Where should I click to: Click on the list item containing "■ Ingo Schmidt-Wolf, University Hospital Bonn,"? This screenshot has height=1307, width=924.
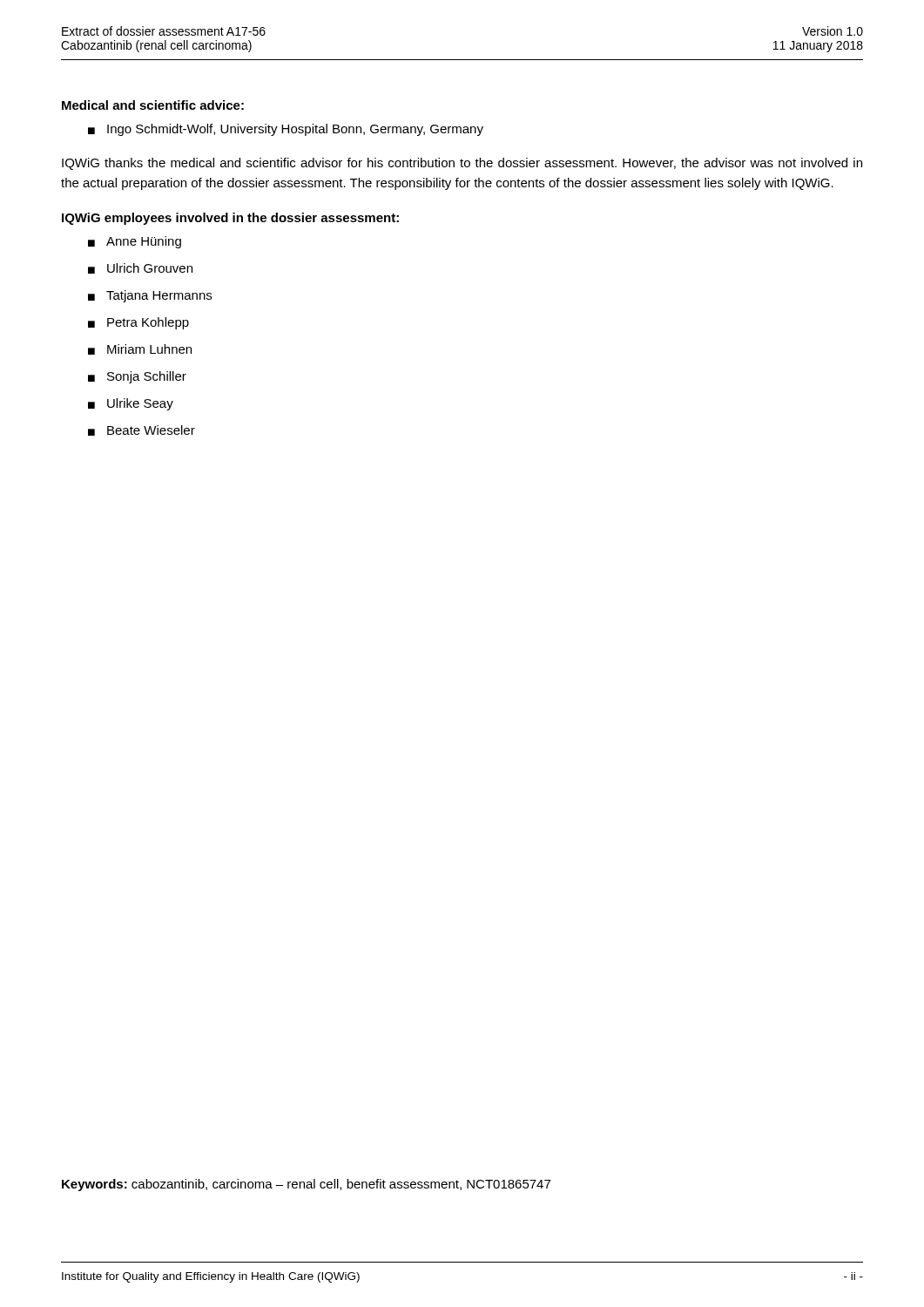(x=285, y=130)
